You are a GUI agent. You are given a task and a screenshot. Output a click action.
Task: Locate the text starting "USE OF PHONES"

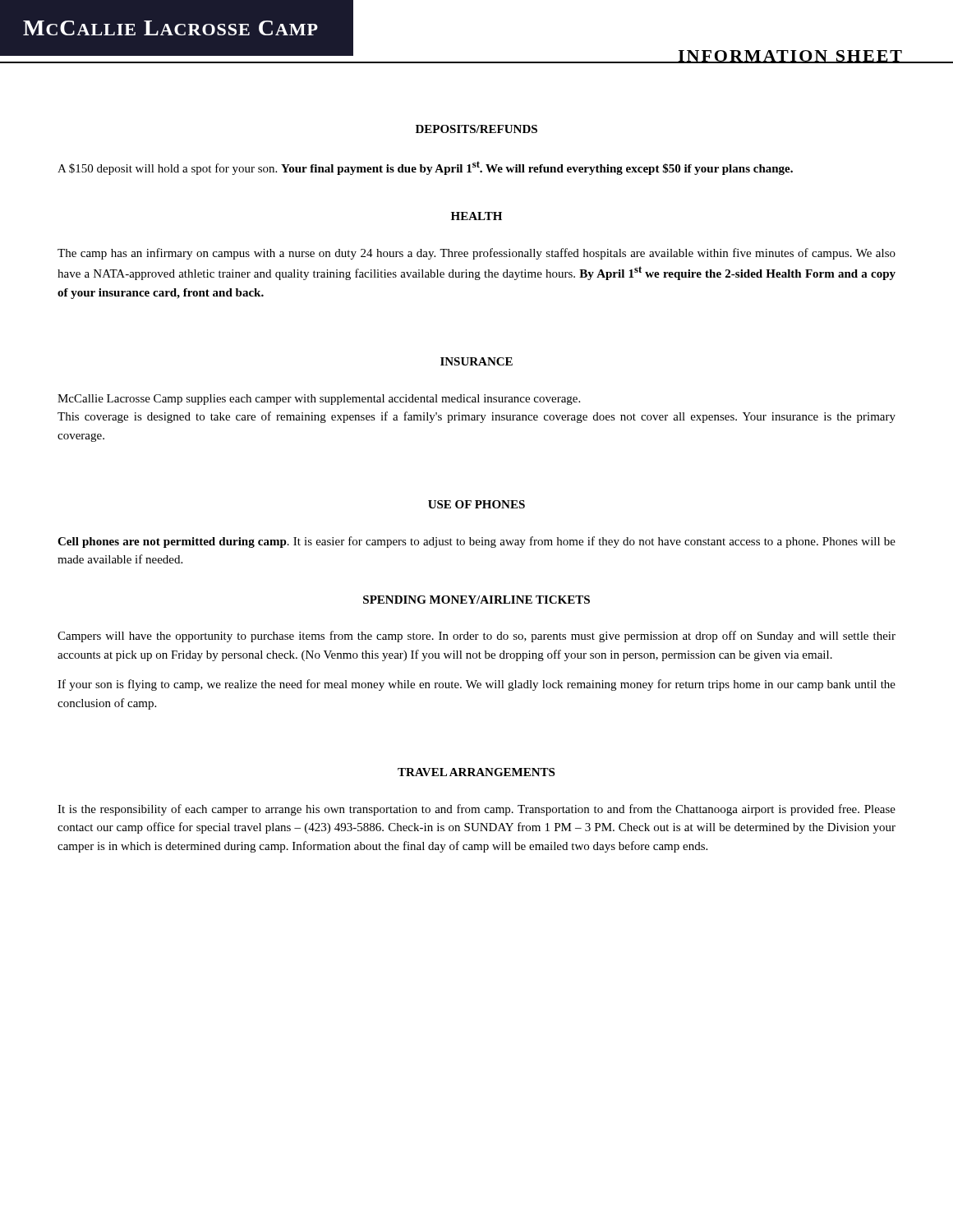(476, 504)
